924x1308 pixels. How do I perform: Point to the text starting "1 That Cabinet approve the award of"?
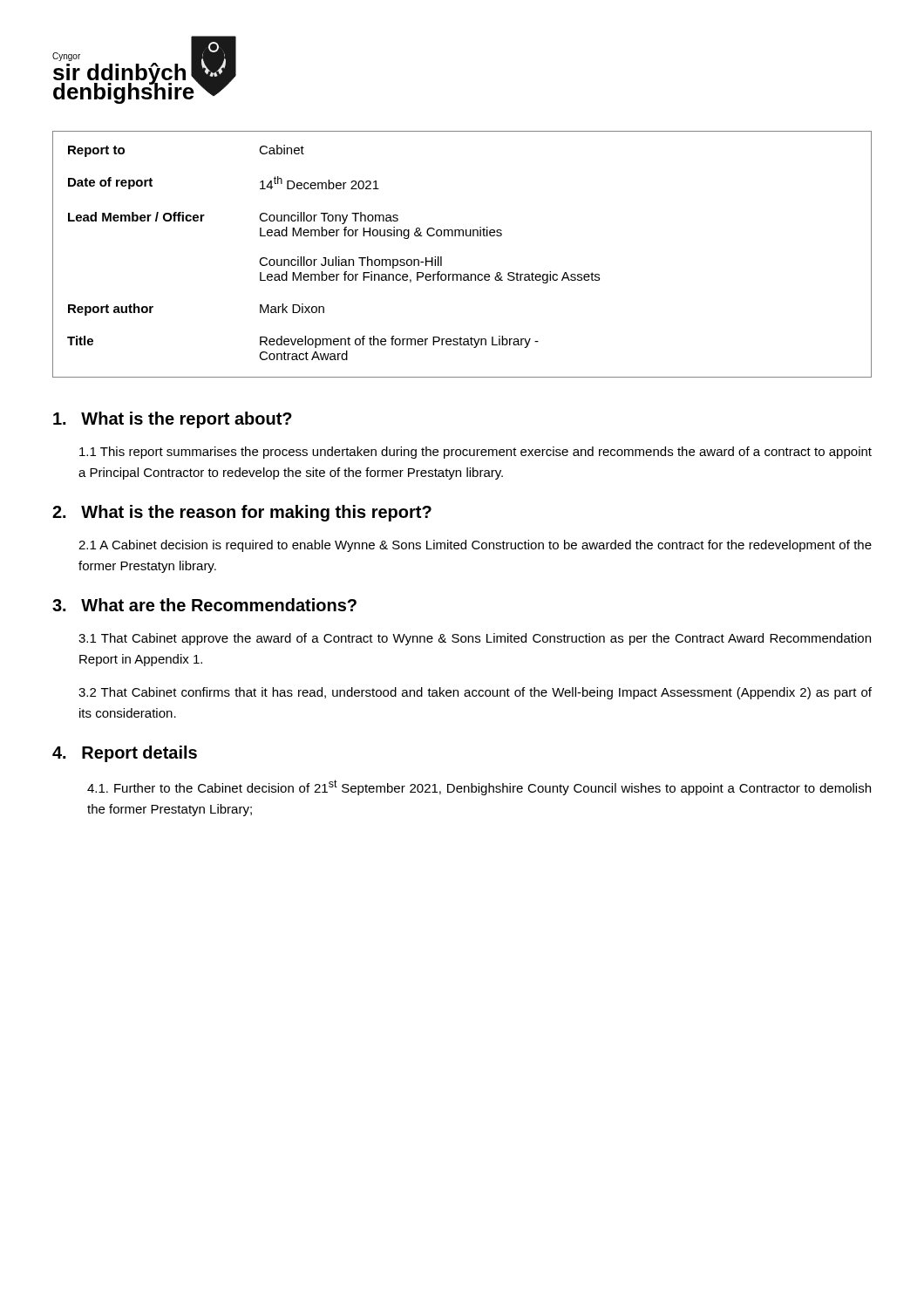(475, 648)
